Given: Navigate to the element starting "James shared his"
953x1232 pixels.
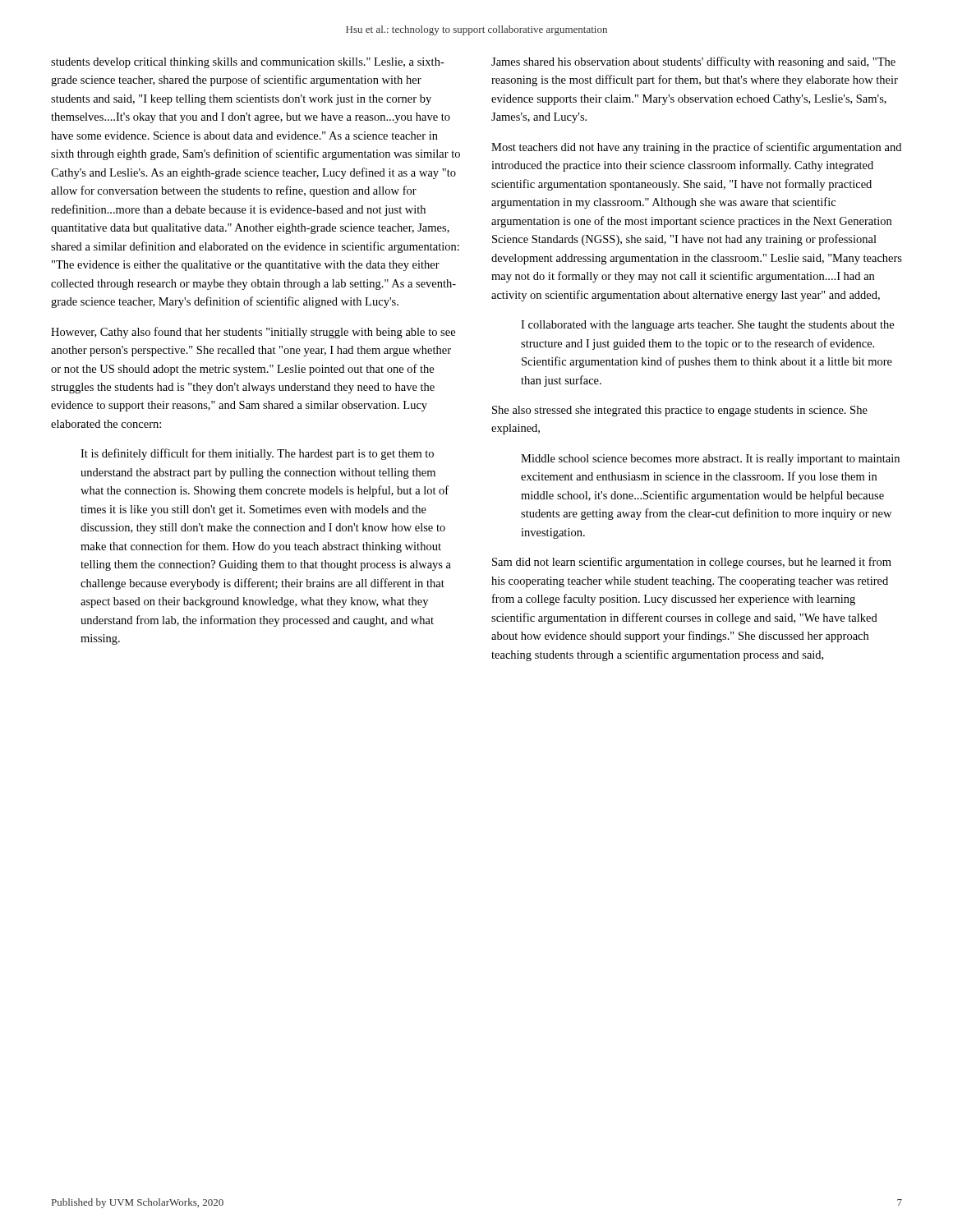Looking at the screenshot, I should 697,90.
